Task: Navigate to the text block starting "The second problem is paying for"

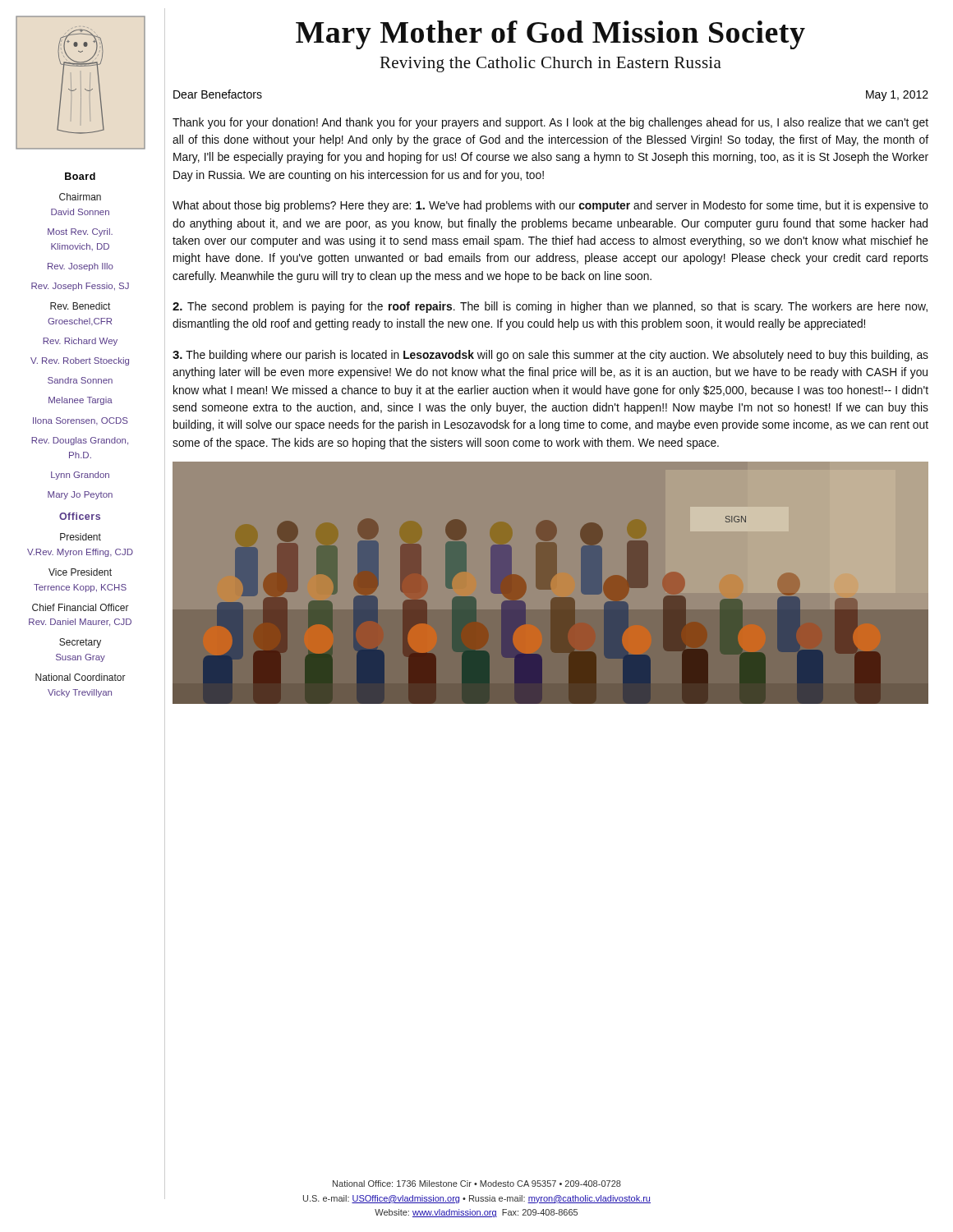Action: [550, 315]
